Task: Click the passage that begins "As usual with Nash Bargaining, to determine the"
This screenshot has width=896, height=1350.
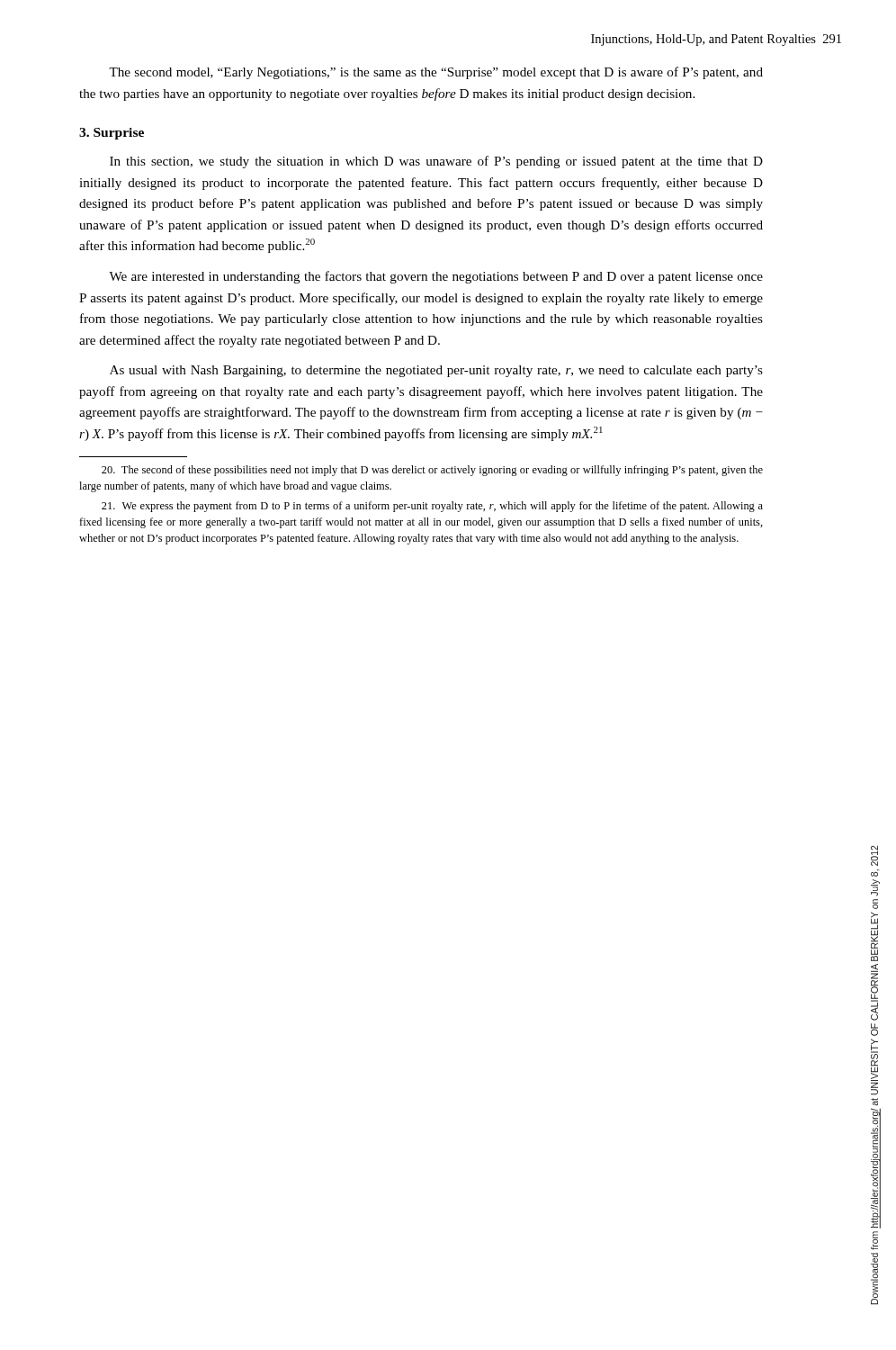Action: click(421, 402)
